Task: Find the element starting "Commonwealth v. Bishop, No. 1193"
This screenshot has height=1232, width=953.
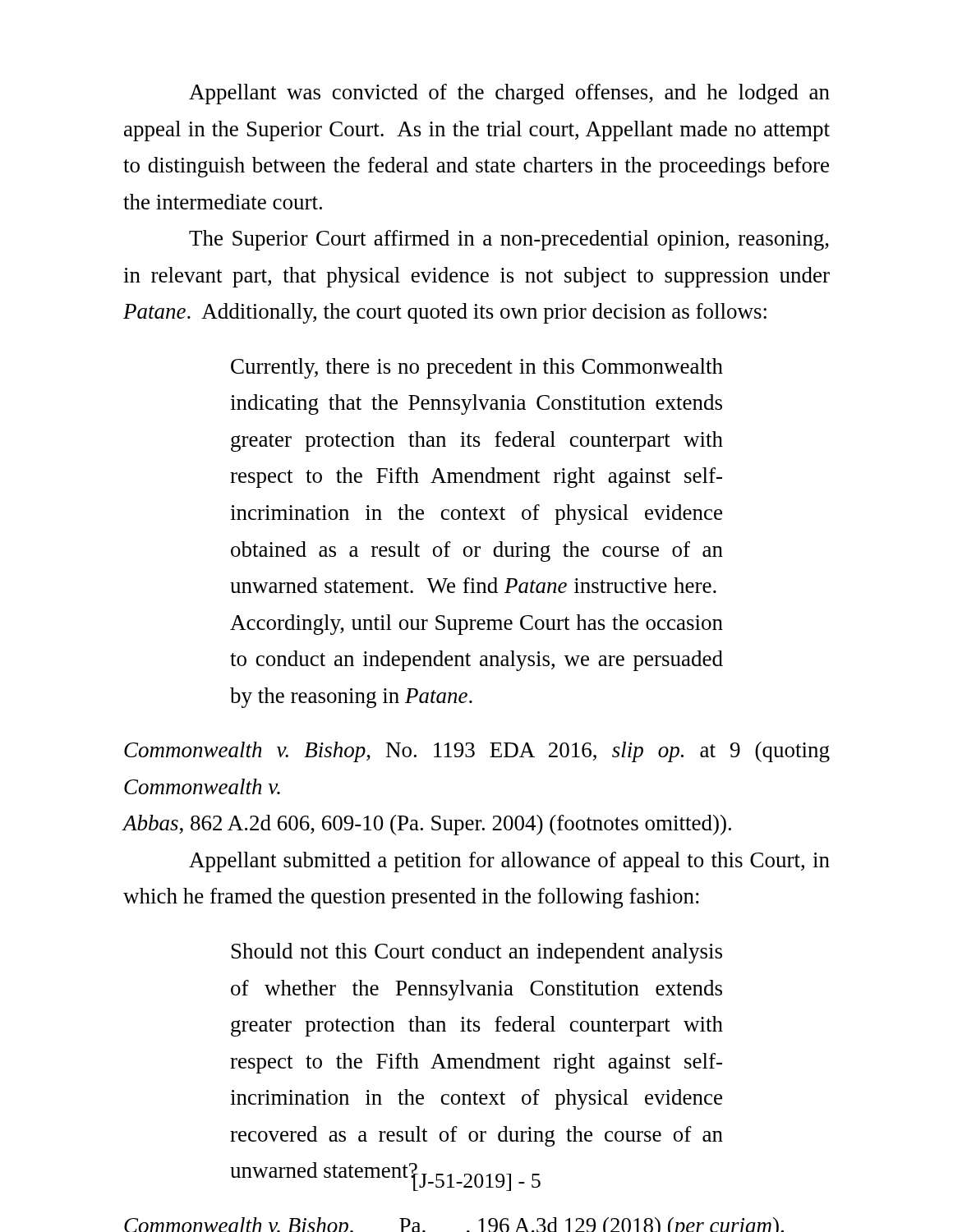Action: 477,752
